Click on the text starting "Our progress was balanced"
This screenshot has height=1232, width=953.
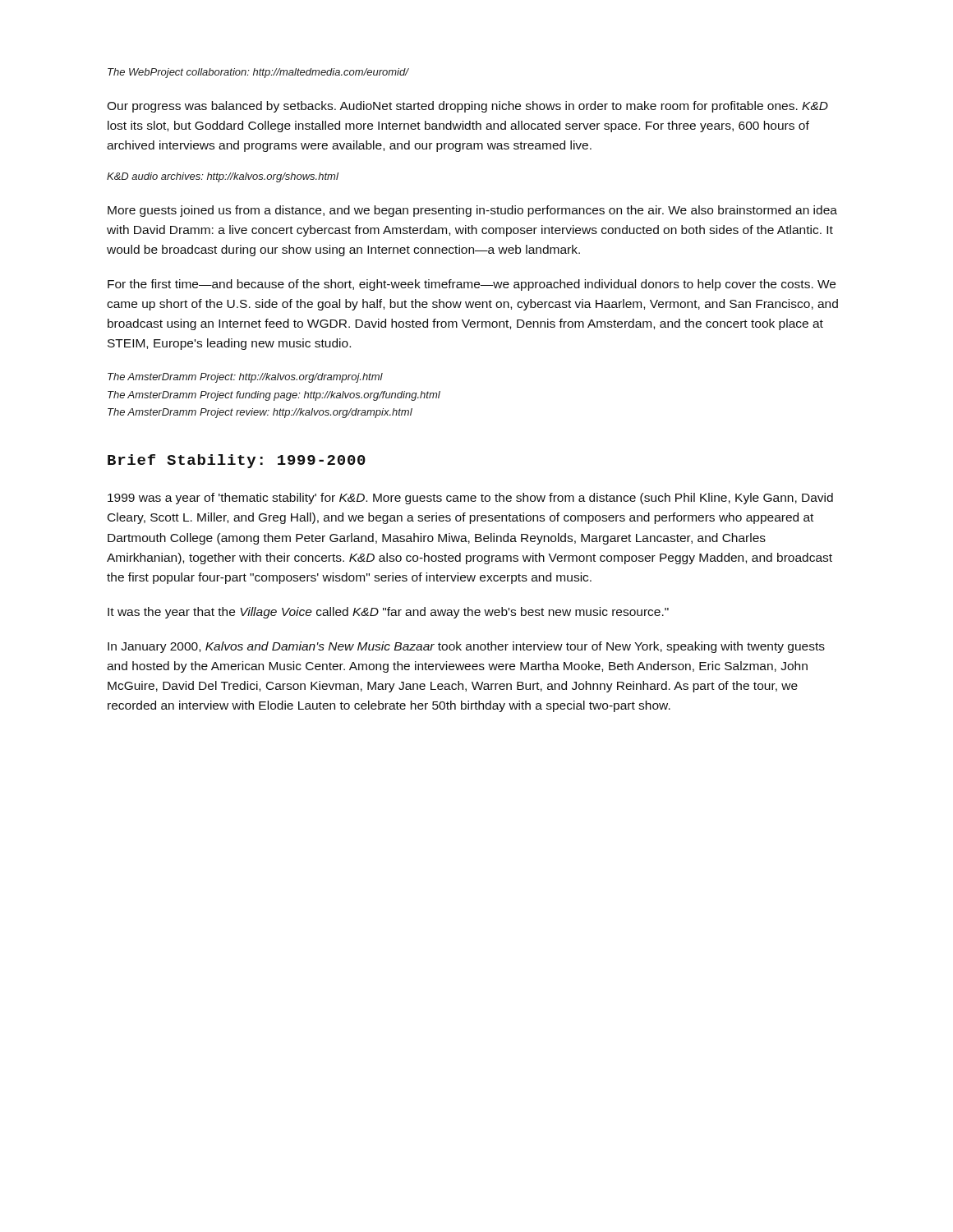(467, 125)
